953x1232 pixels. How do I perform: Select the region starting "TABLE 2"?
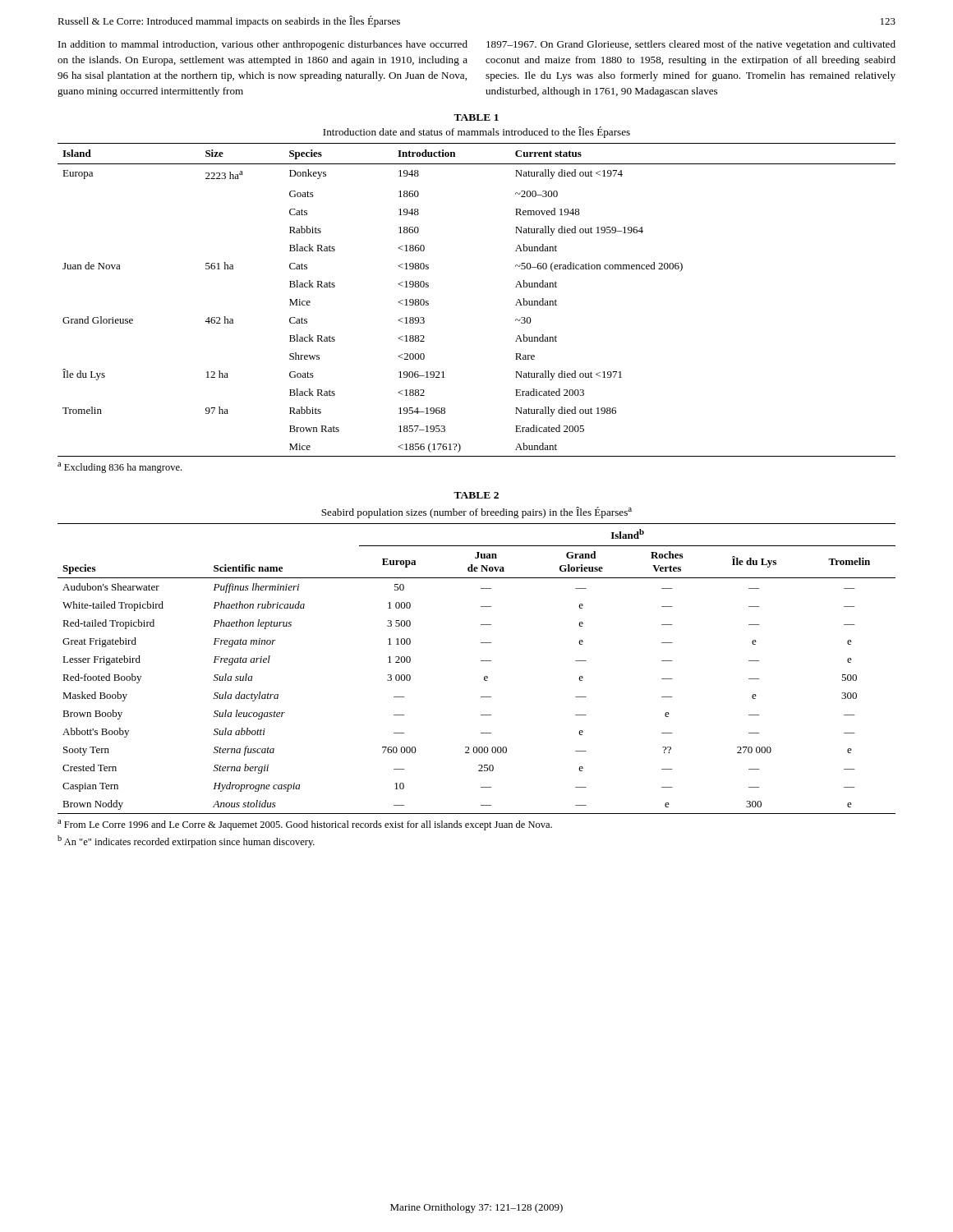(476, 495)
